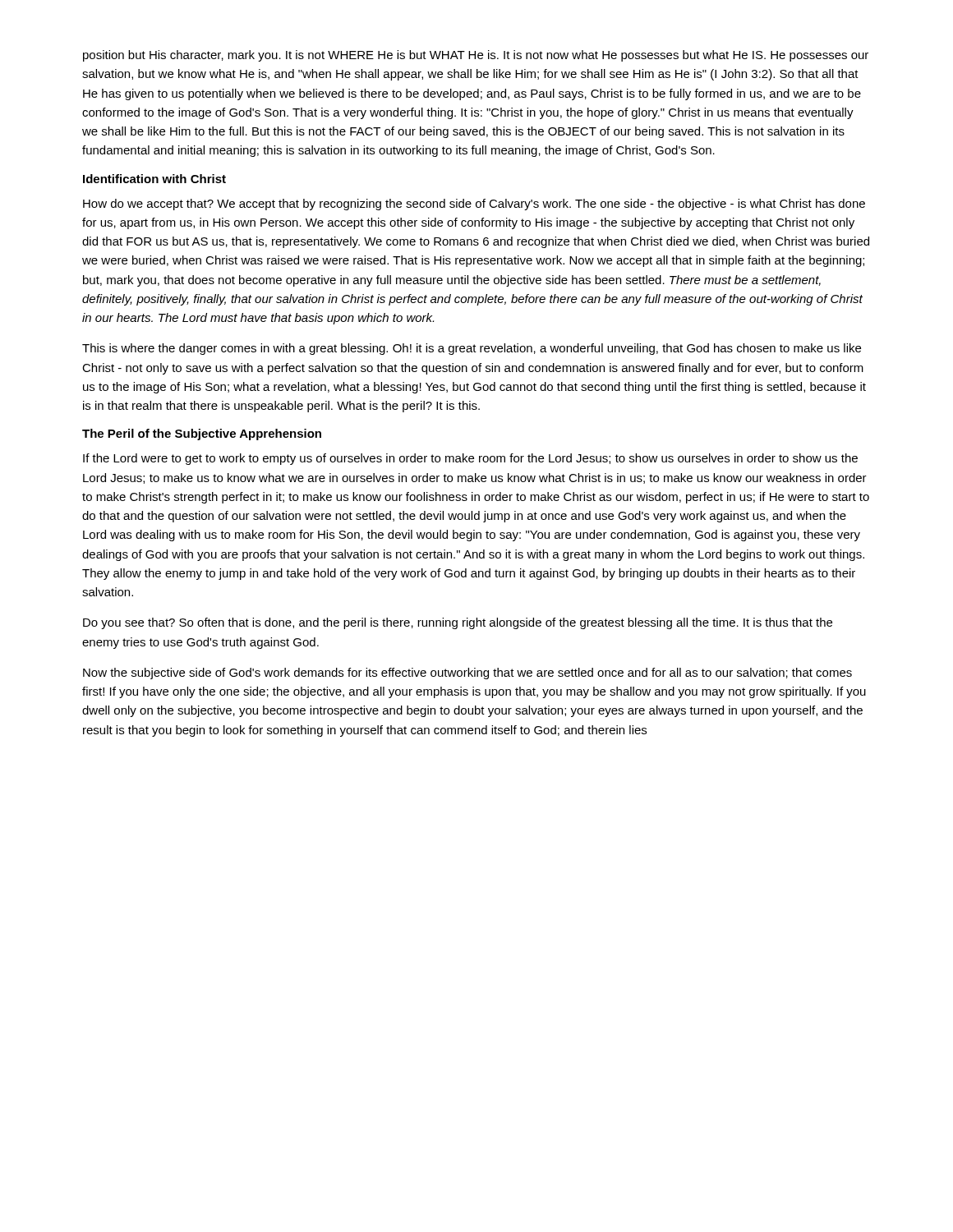Viewport: 953px width, 1232px height.
Task: Locate the block of text that opens with "position but His character, mark"
Action: coord(475,102)
